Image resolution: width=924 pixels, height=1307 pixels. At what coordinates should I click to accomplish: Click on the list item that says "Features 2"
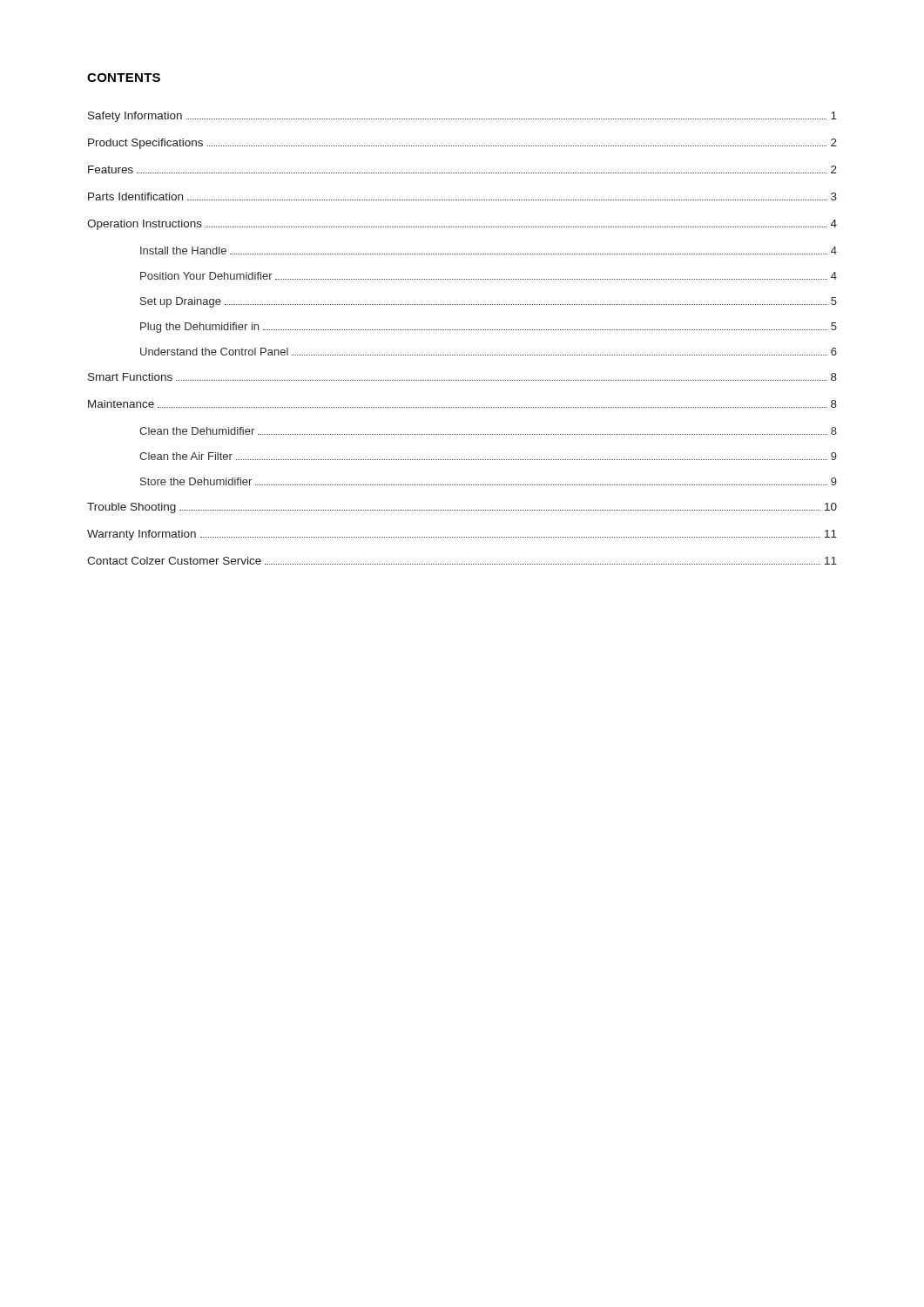pyautogui.click(x=462, y=170)
